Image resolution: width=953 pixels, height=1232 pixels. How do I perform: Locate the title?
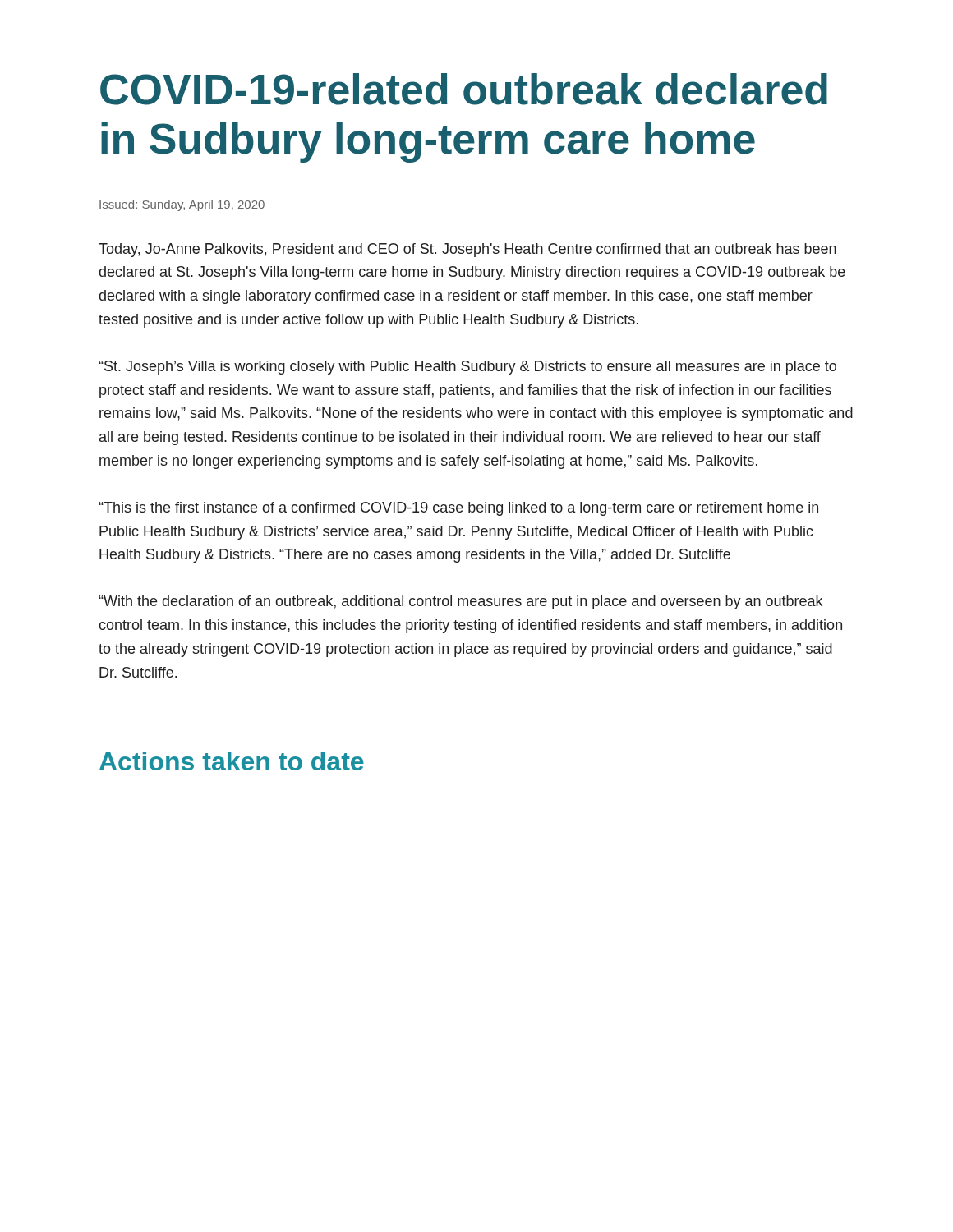[476, 115]
